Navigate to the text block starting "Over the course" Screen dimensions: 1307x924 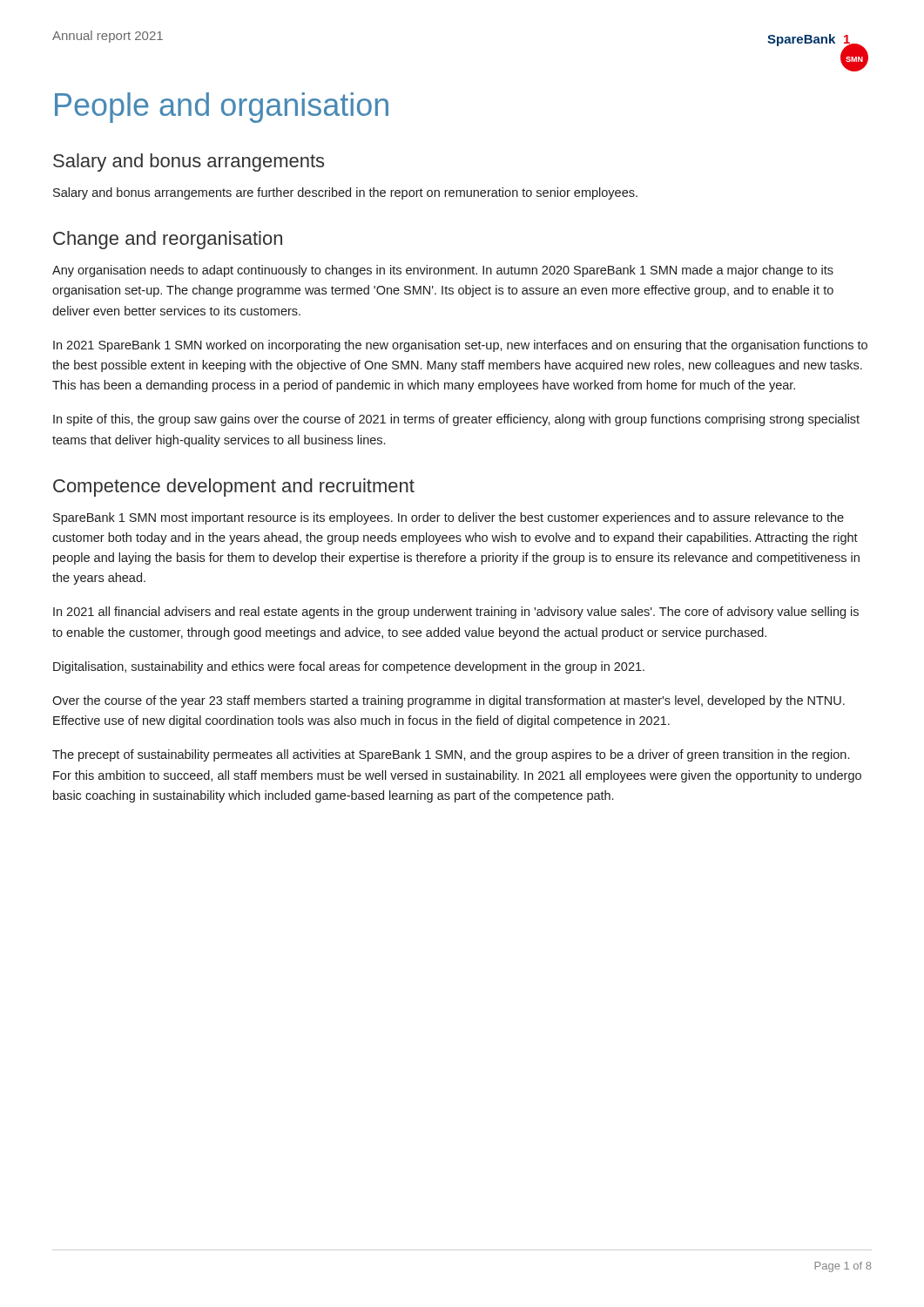click(449, 711)
